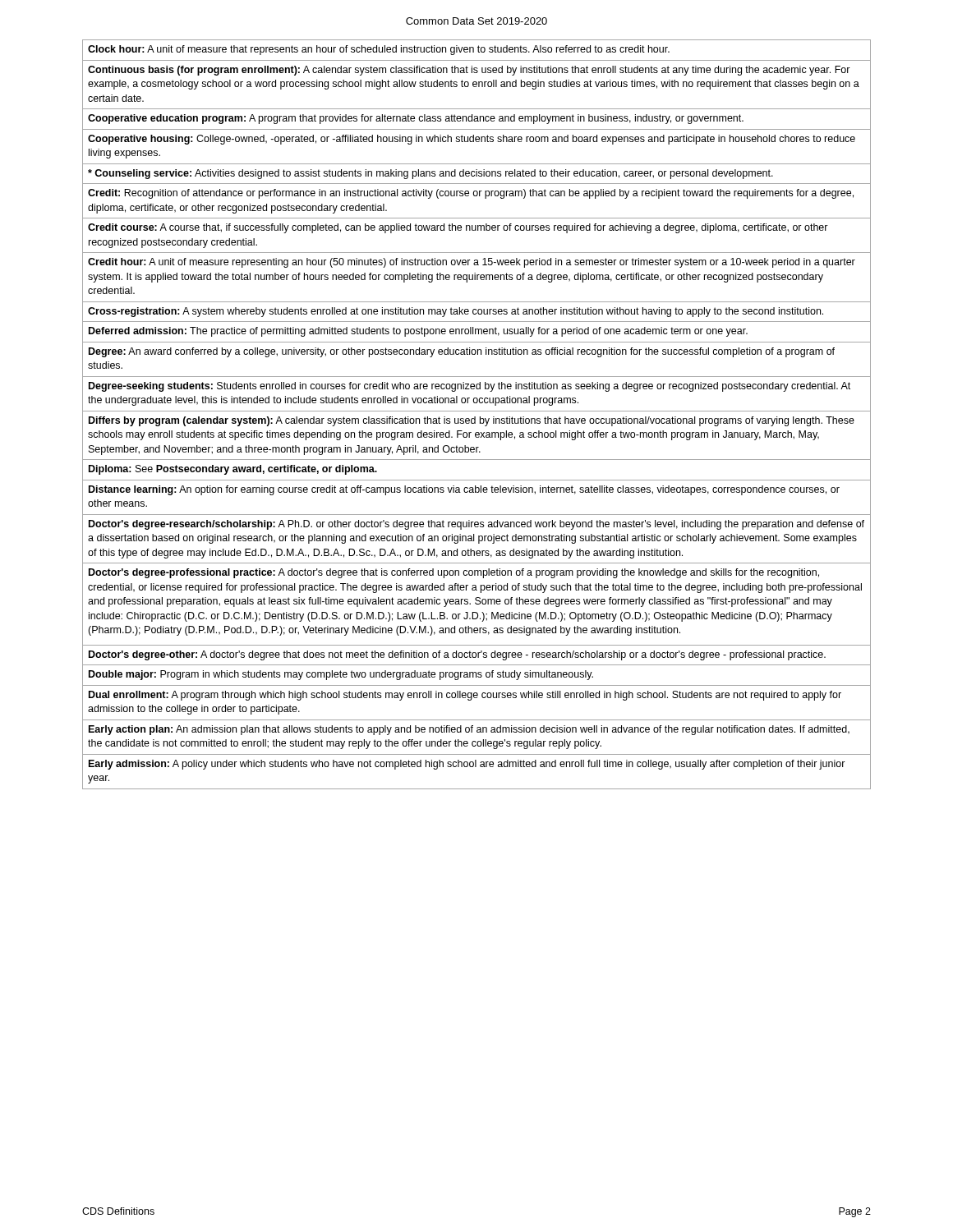This screenshot has width=953, height=1232.
Task: Locate the text block that reads "Early admission: A"
Action: click(x=466, y=771)
